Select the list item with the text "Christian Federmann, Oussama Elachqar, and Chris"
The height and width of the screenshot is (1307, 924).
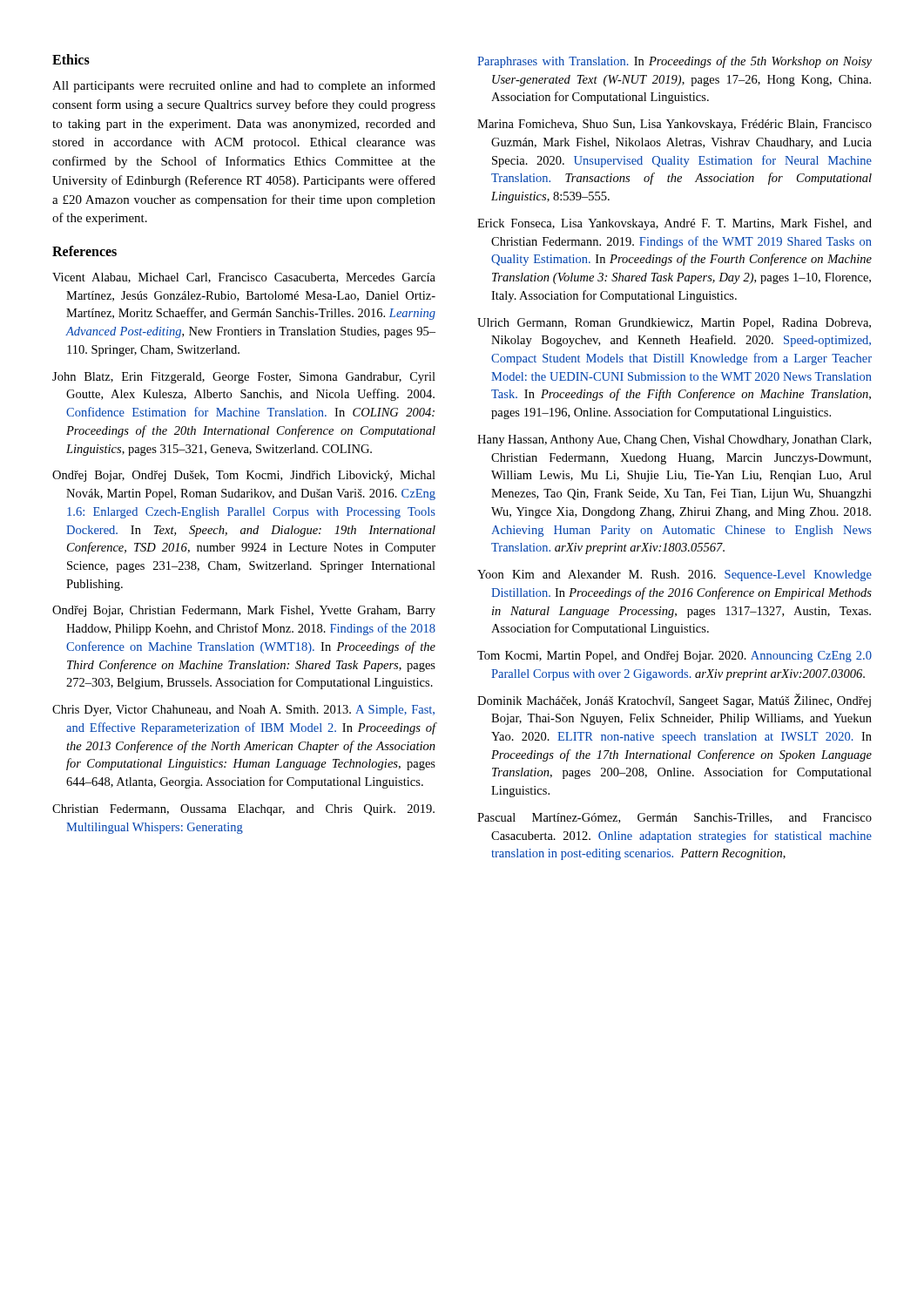[244, 817]
